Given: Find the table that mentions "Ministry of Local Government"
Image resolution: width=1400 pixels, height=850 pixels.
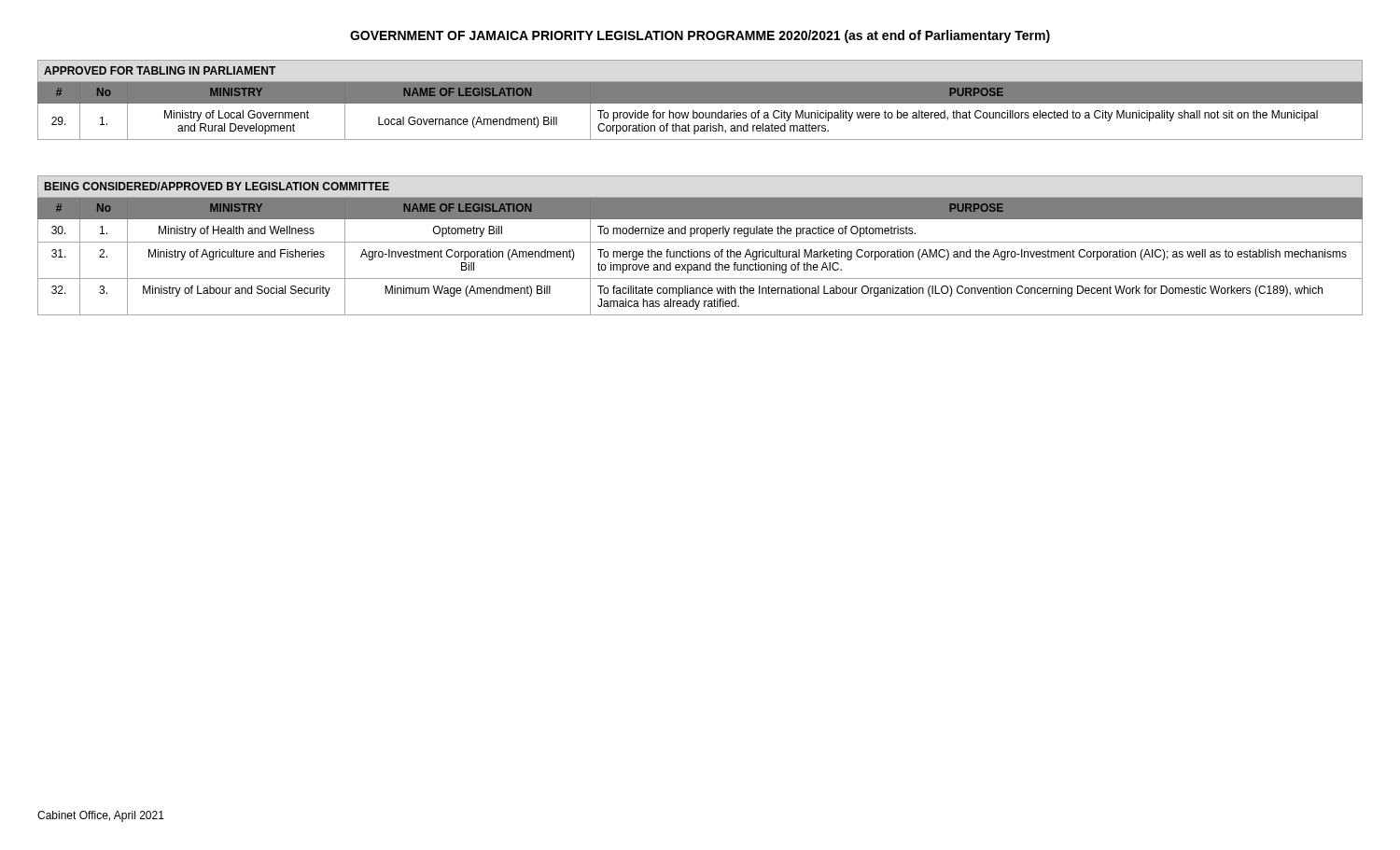Looking at the screenshot, I should coord(700,100).
